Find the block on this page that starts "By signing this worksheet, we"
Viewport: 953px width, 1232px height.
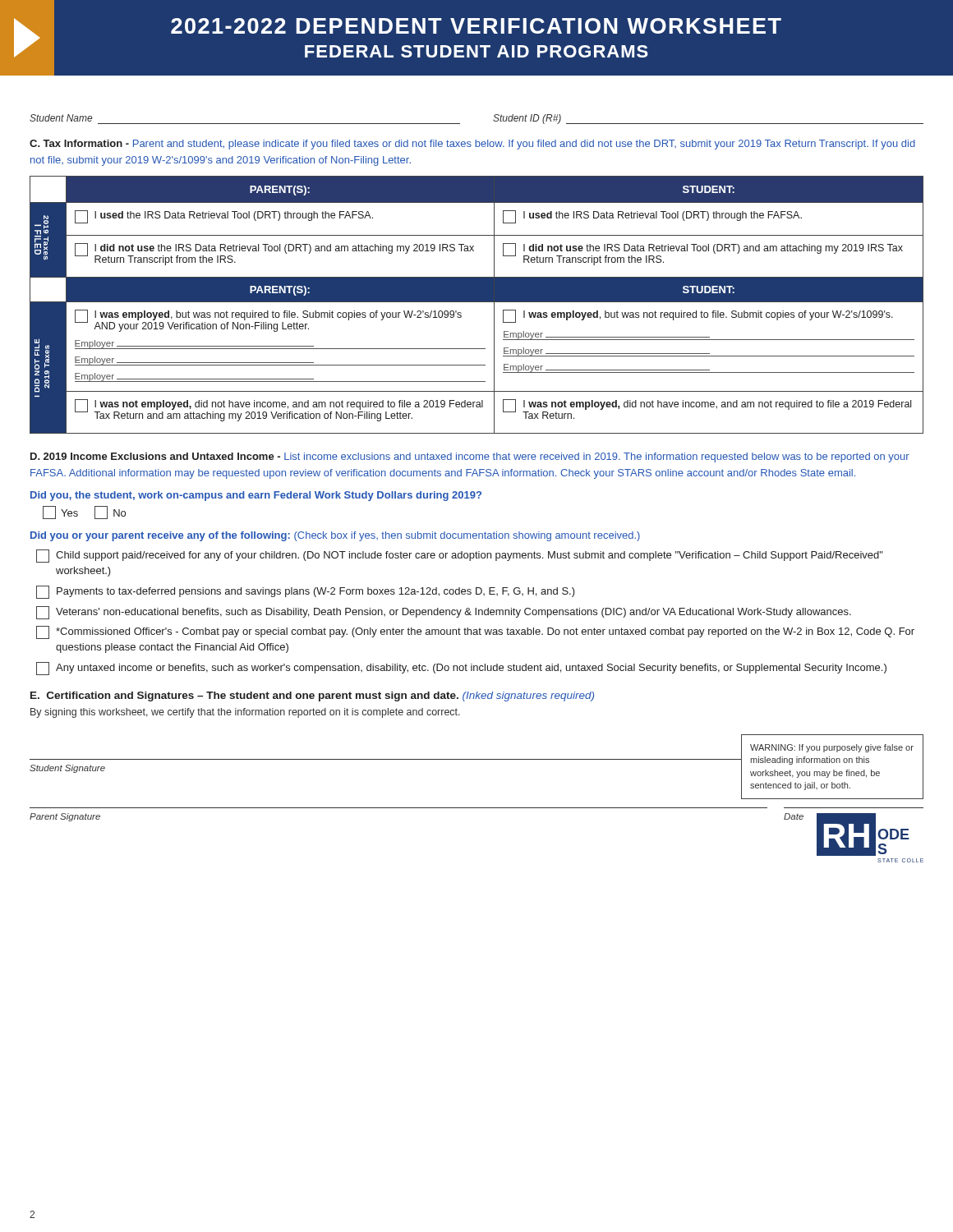click(x=245, y=712)
